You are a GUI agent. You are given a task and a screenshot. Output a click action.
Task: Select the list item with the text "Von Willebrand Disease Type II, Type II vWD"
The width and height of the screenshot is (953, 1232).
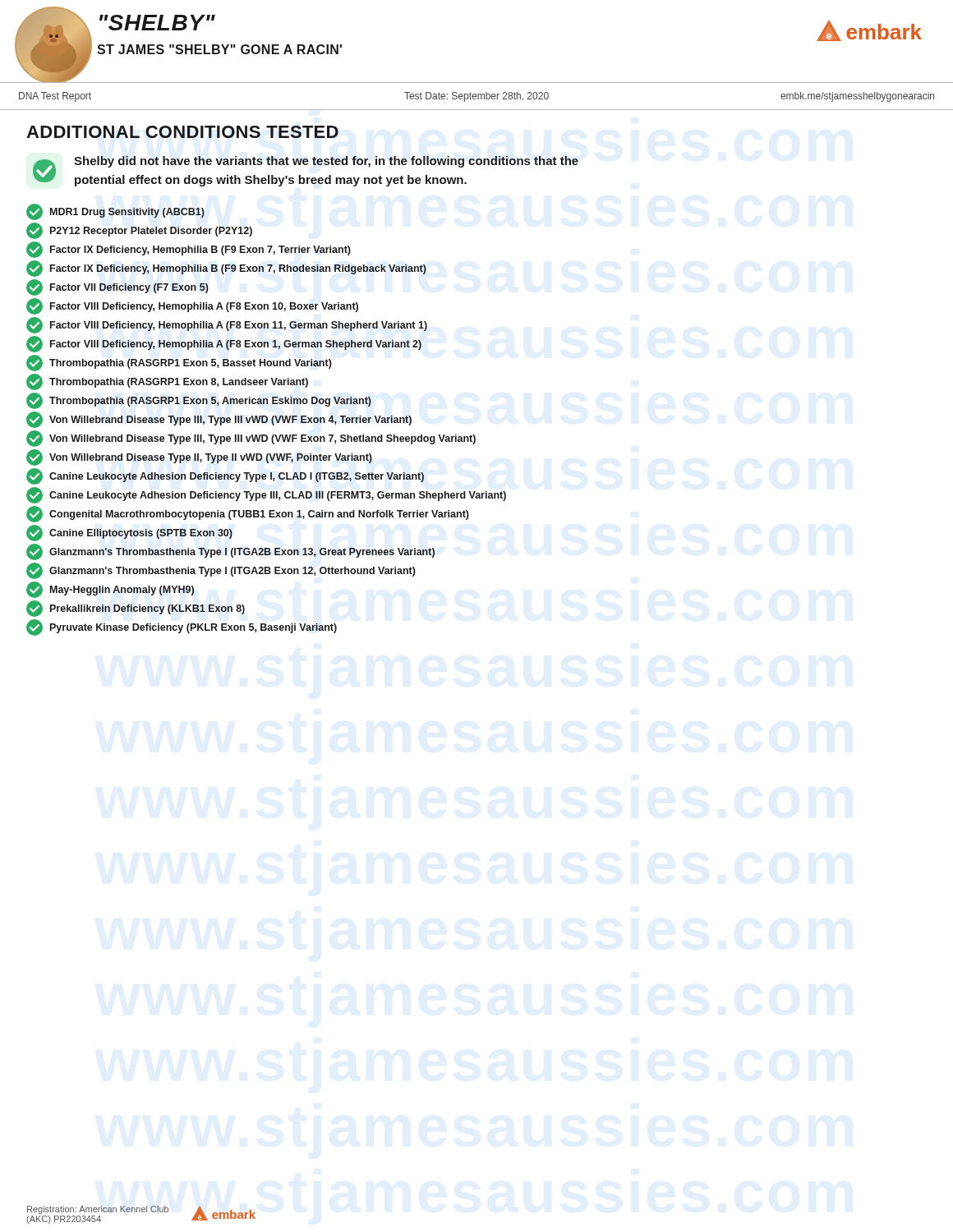click(199, 458)
